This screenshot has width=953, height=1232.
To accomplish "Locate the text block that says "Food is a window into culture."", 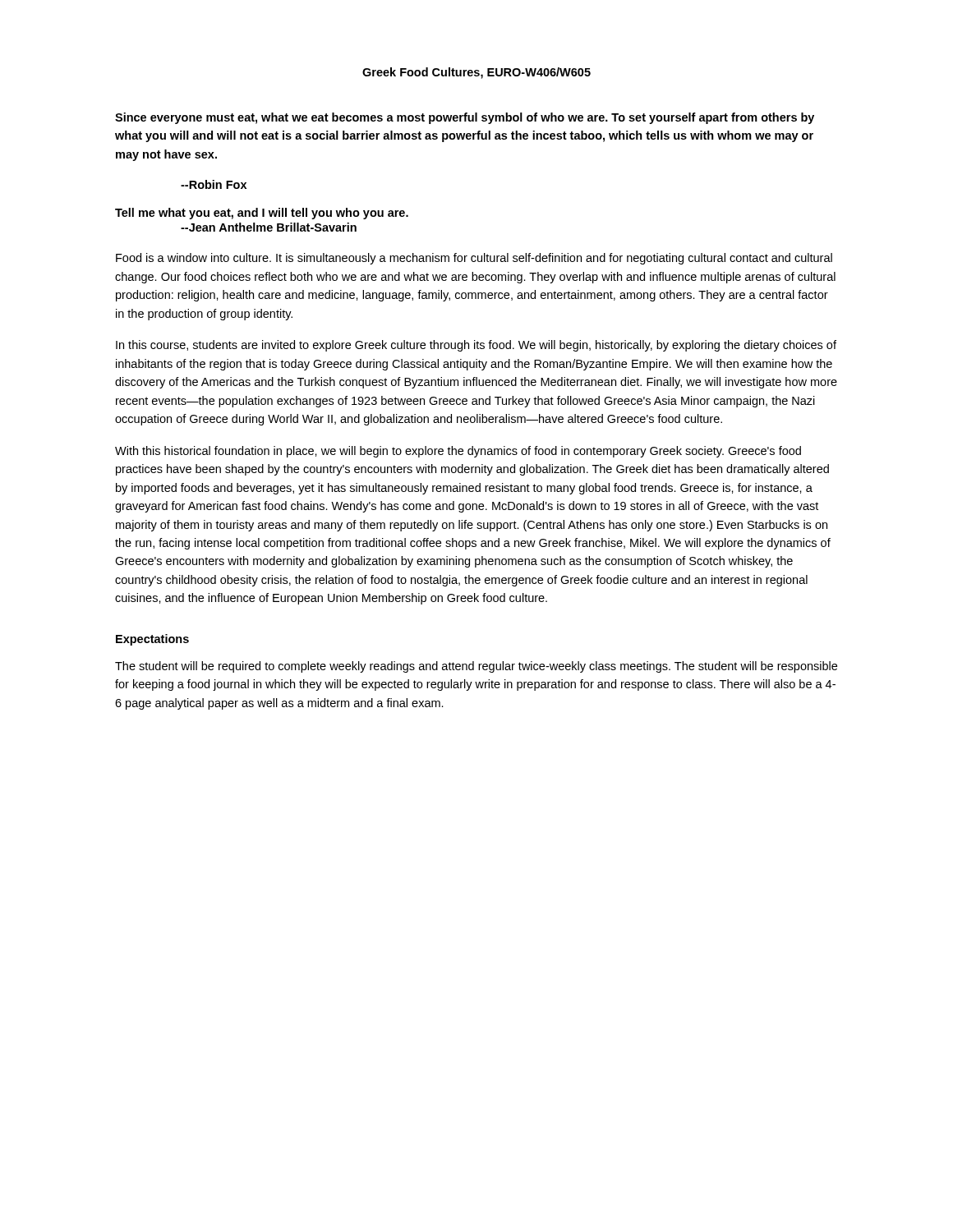I will coord(475,286).
